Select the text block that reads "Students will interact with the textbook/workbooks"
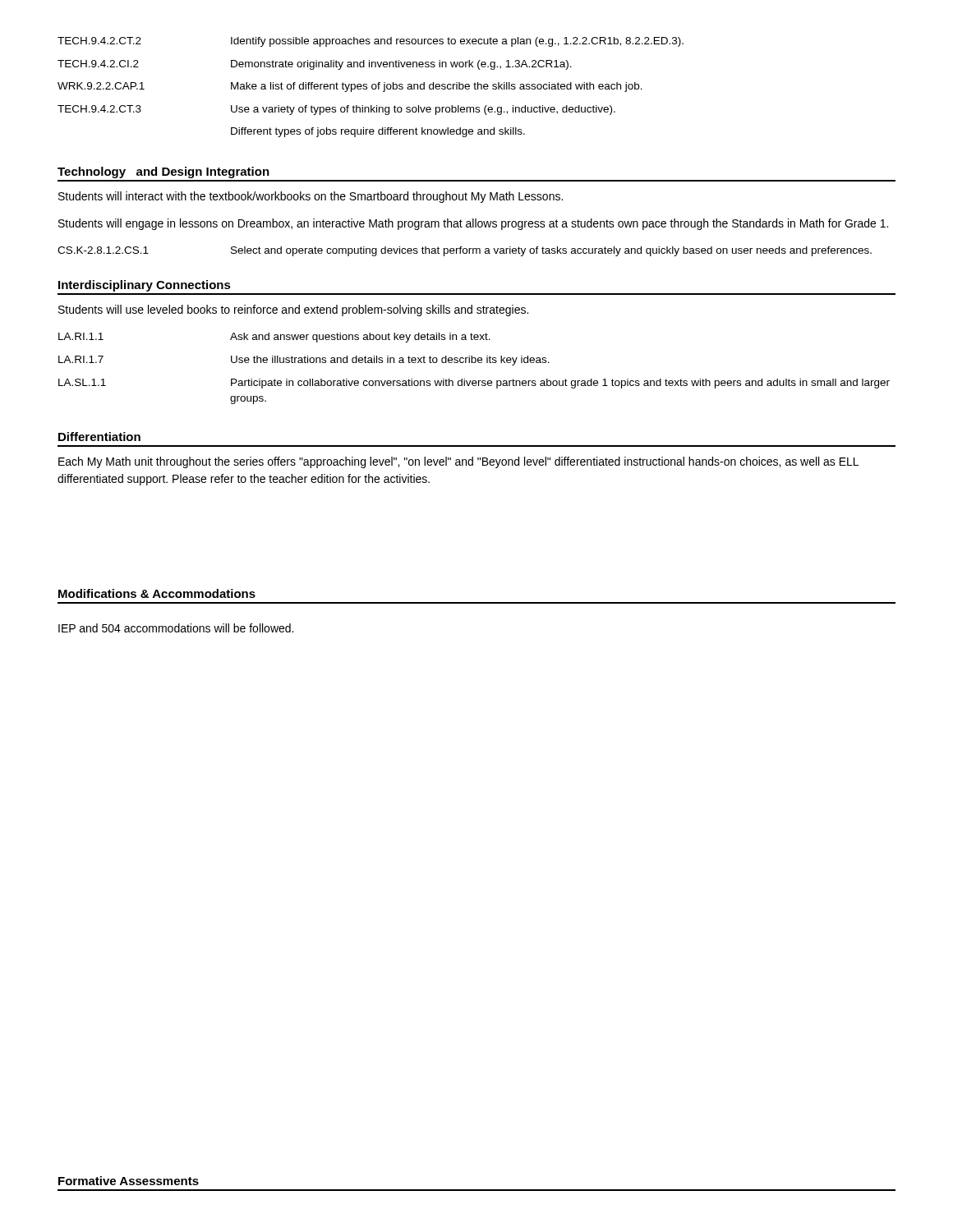The width and height of the screenshot is (953, 1232). (x=311, y=196)
